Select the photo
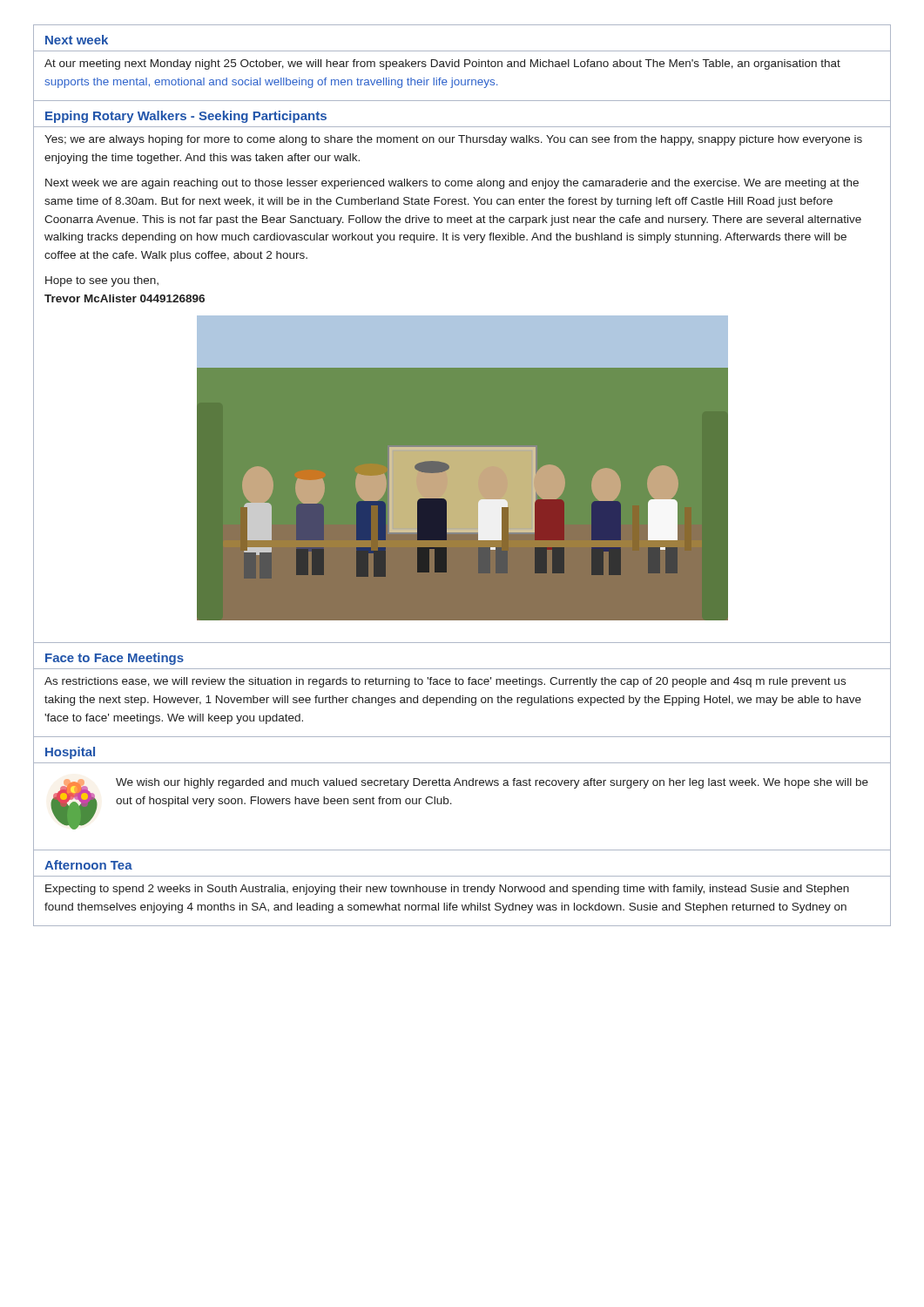Viewport: 924px width, 1307px height. coord(462,471)
